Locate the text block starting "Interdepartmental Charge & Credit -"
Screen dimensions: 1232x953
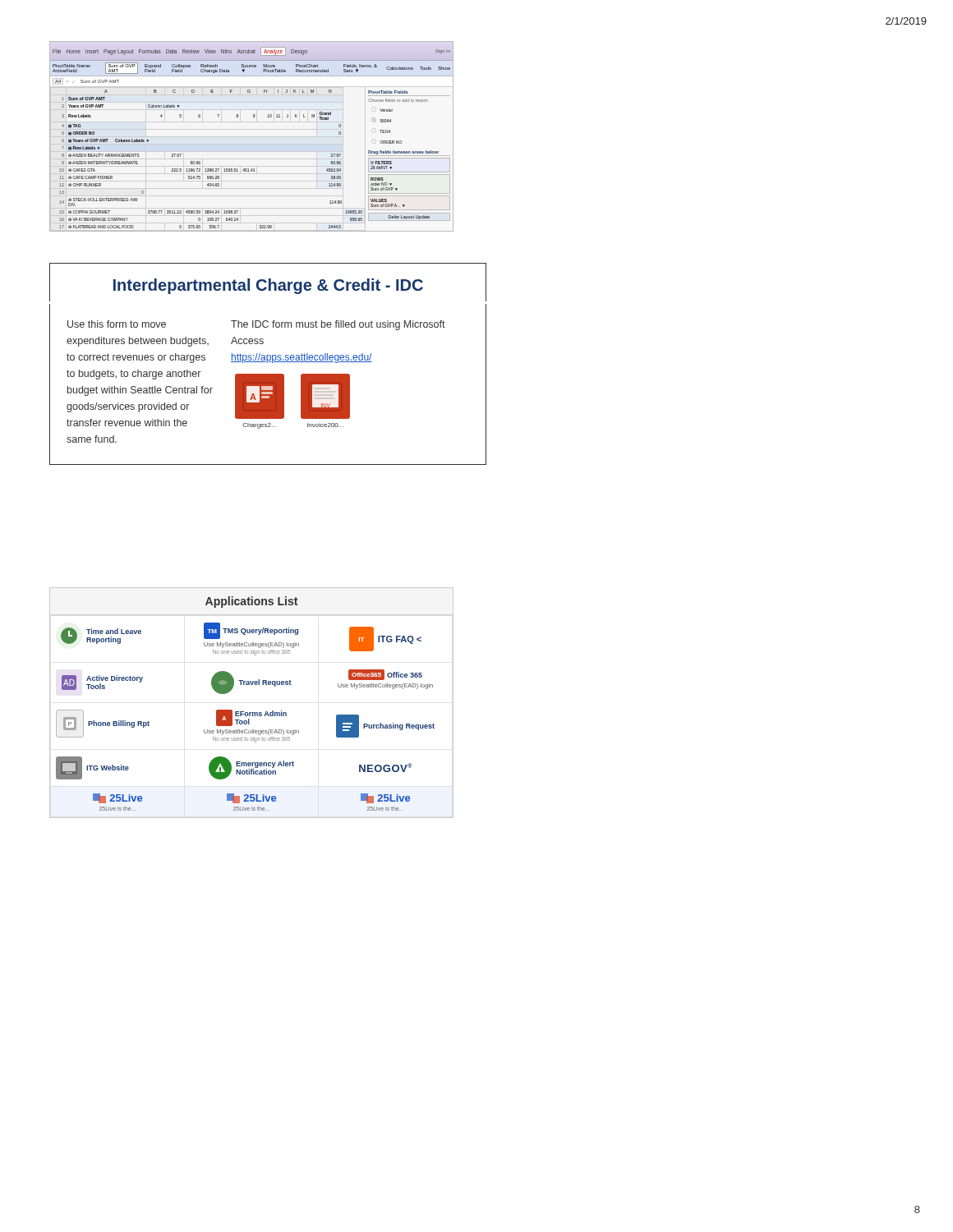point(268,285)
